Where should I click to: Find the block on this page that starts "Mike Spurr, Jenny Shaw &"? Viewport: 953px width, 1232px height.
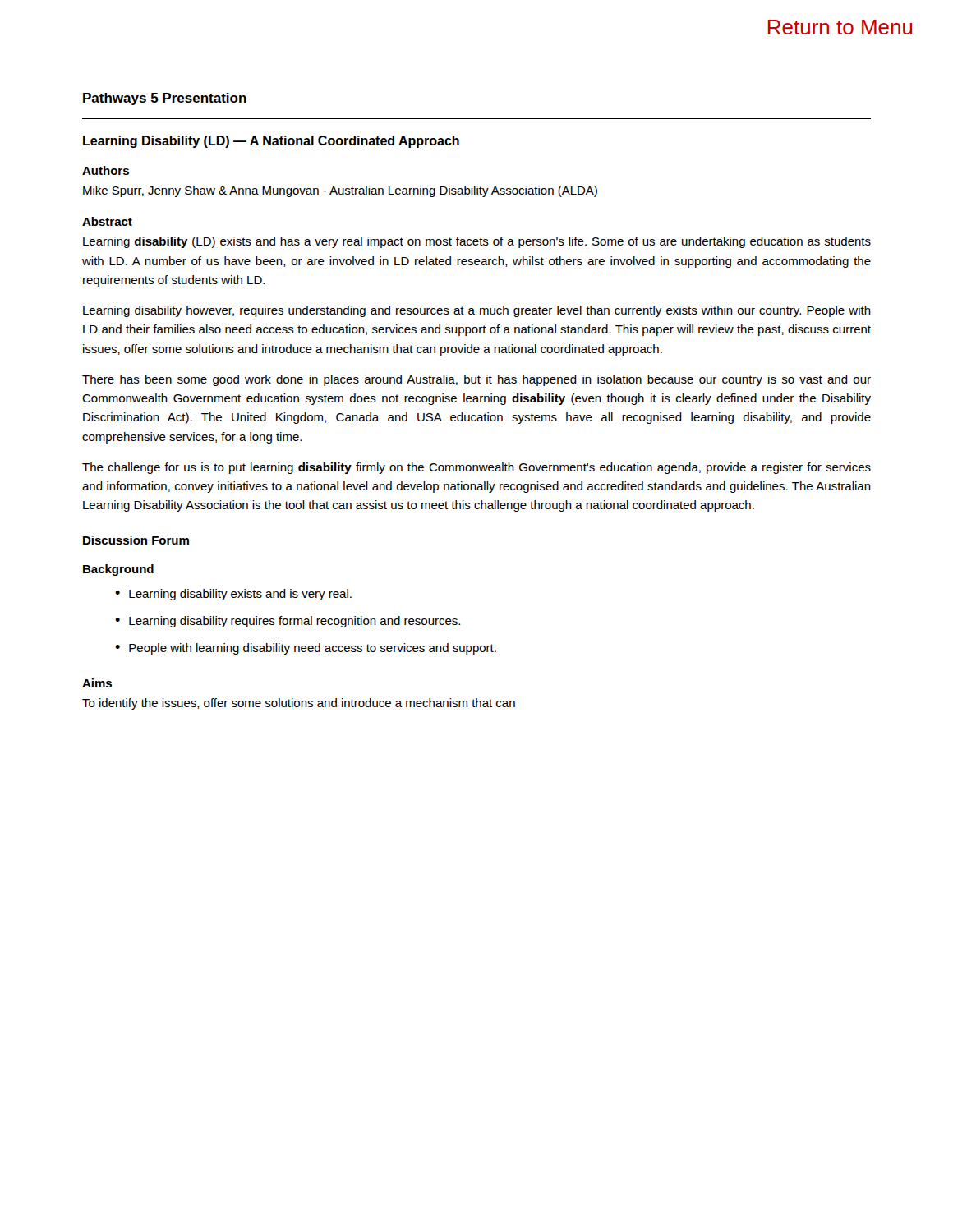340,190
